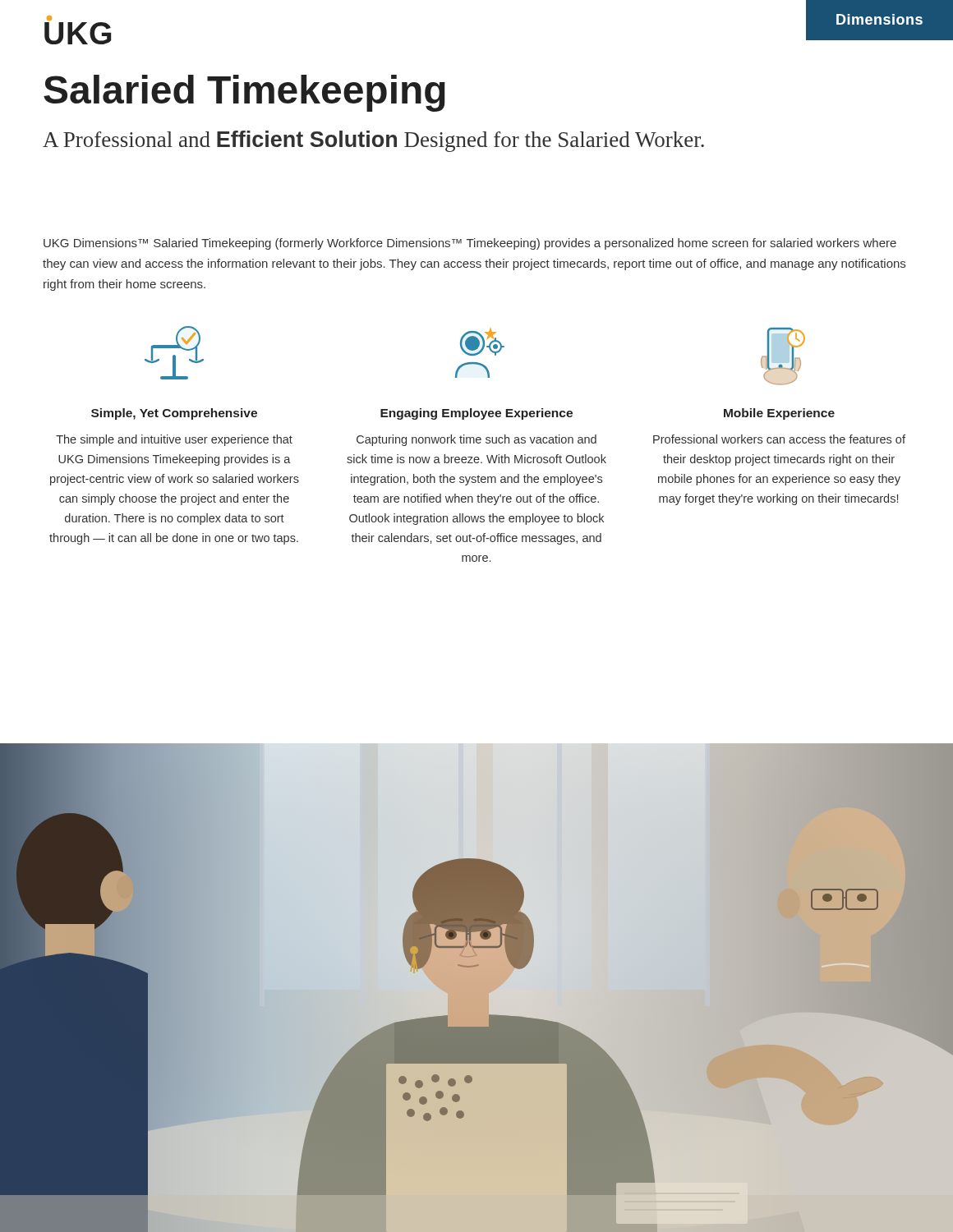
Task: Find the text block containing "Professional workers can access the features of their"
Action: coord(779,469)
